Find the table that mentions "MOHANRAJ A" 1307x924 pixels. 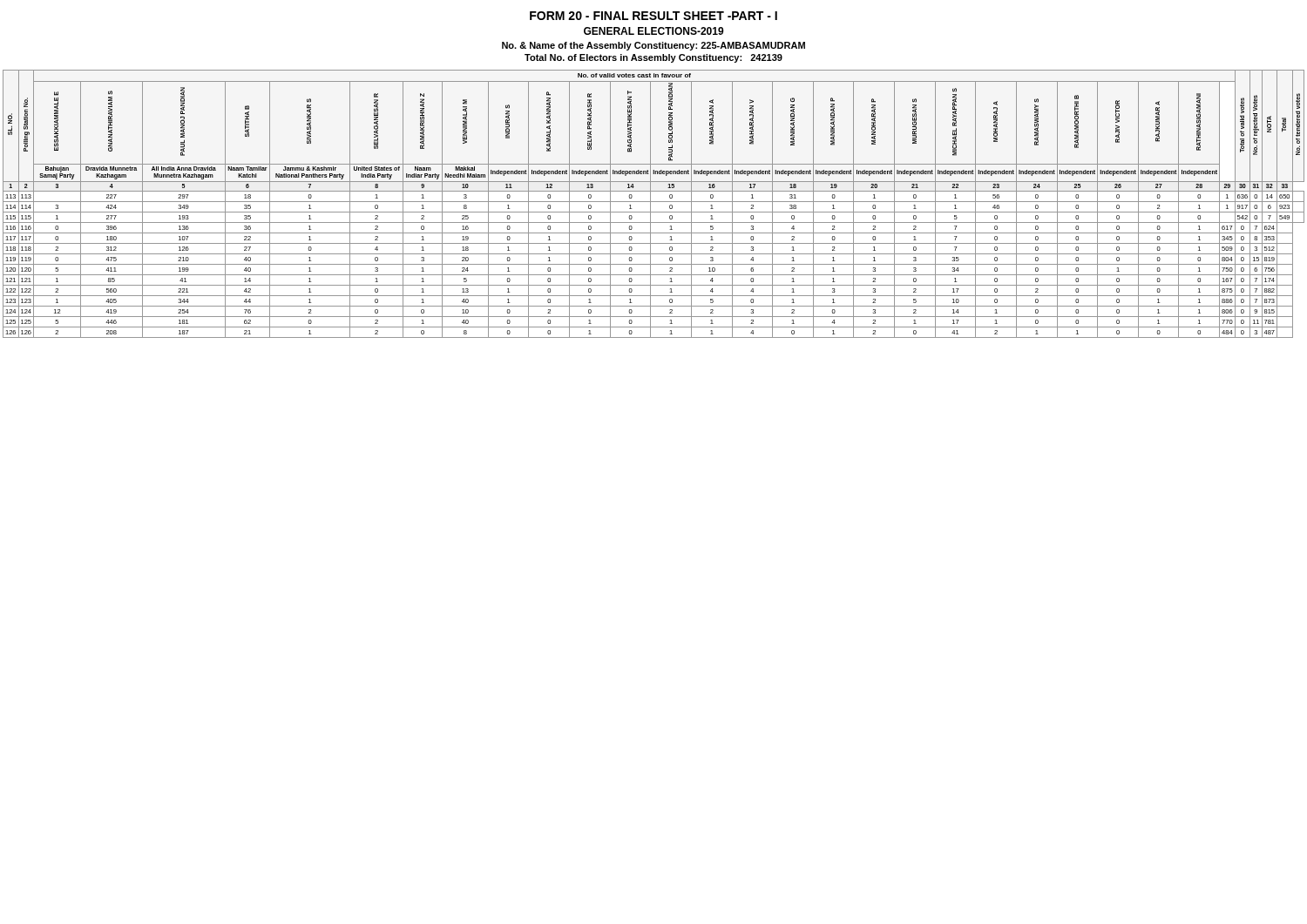[654, 202]
